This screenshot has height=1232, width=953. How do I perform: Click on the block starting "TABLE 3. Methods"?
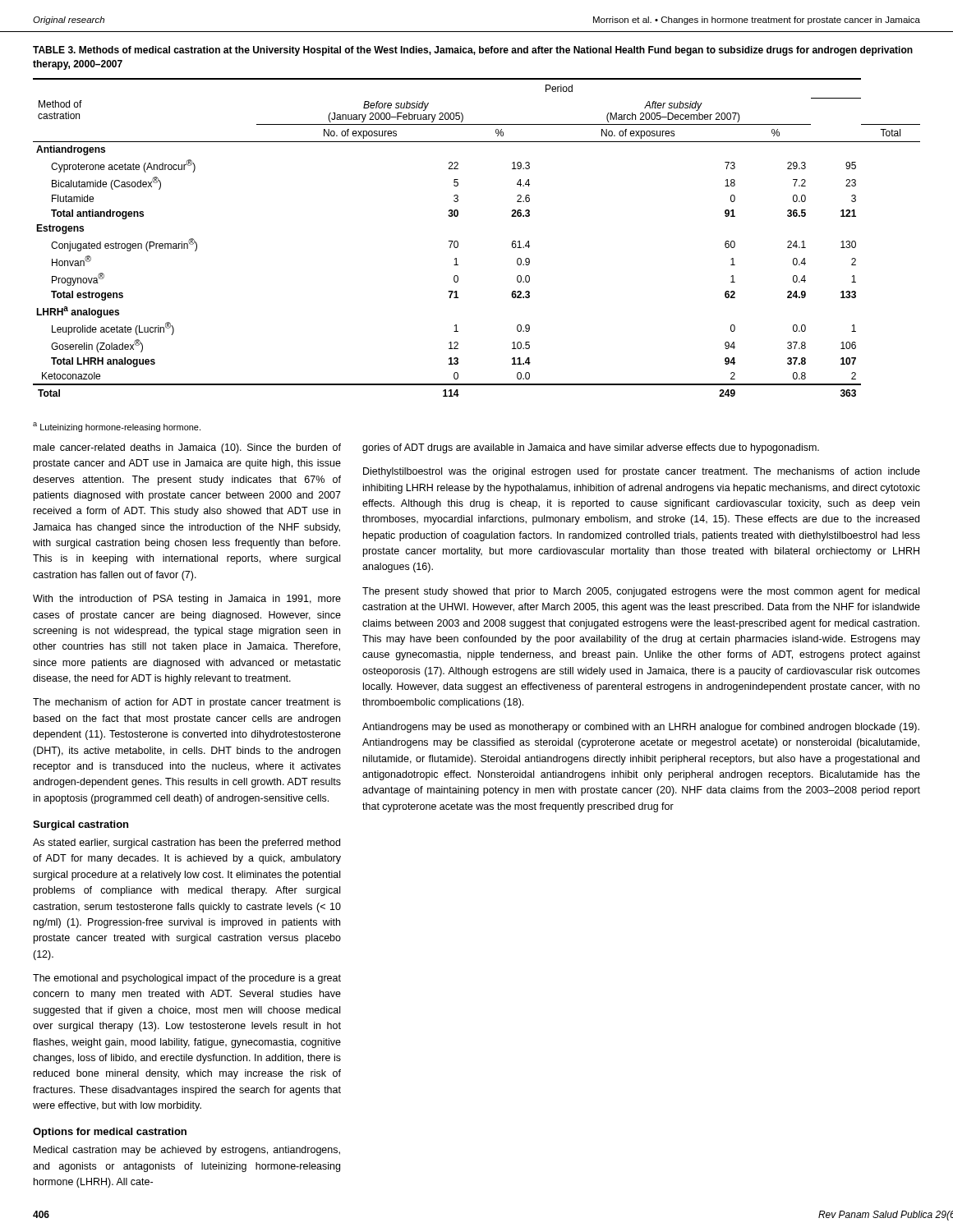473,57
